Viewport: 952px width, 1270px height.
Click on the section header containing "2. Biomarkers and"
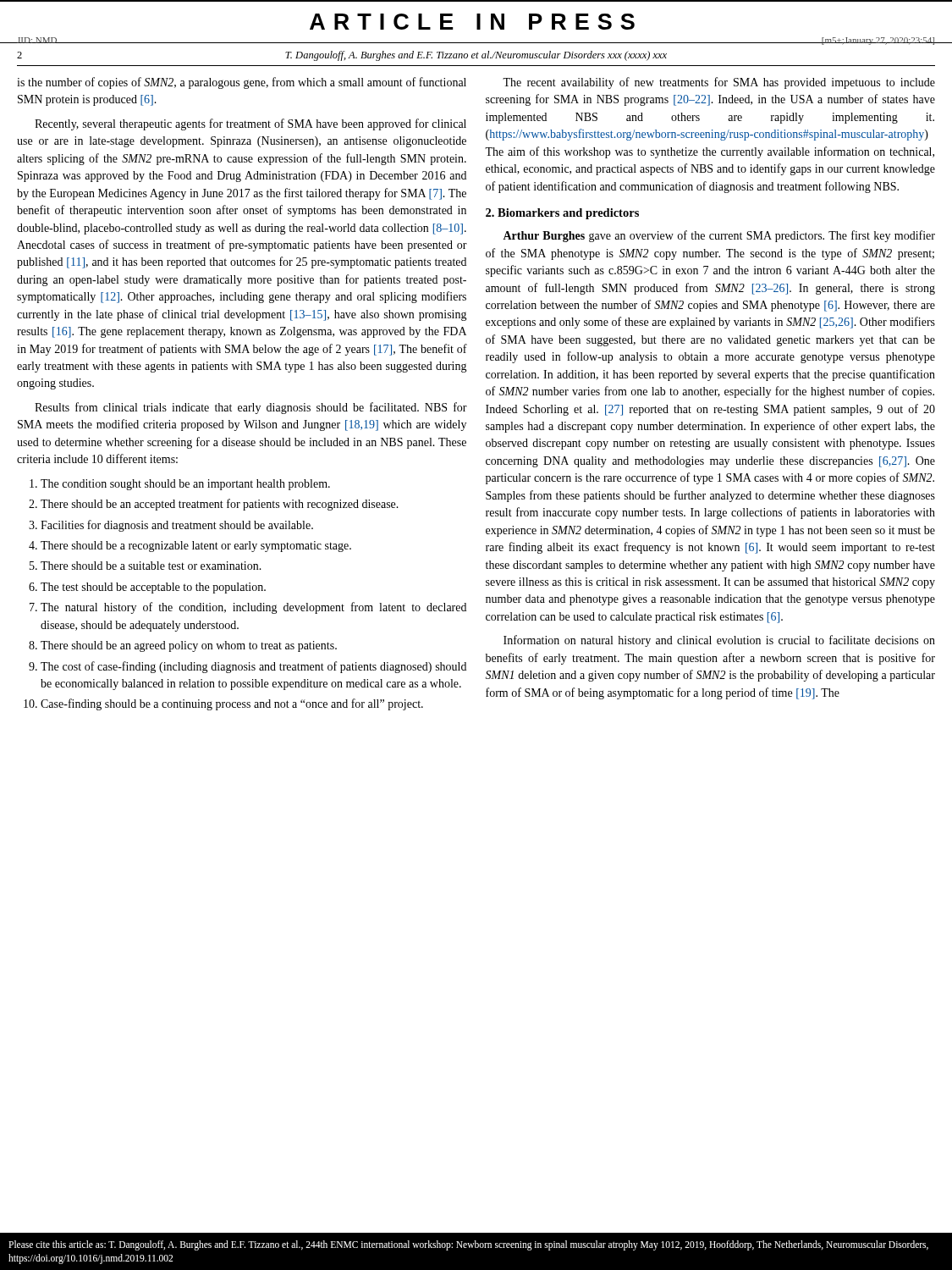coord(562,214)
